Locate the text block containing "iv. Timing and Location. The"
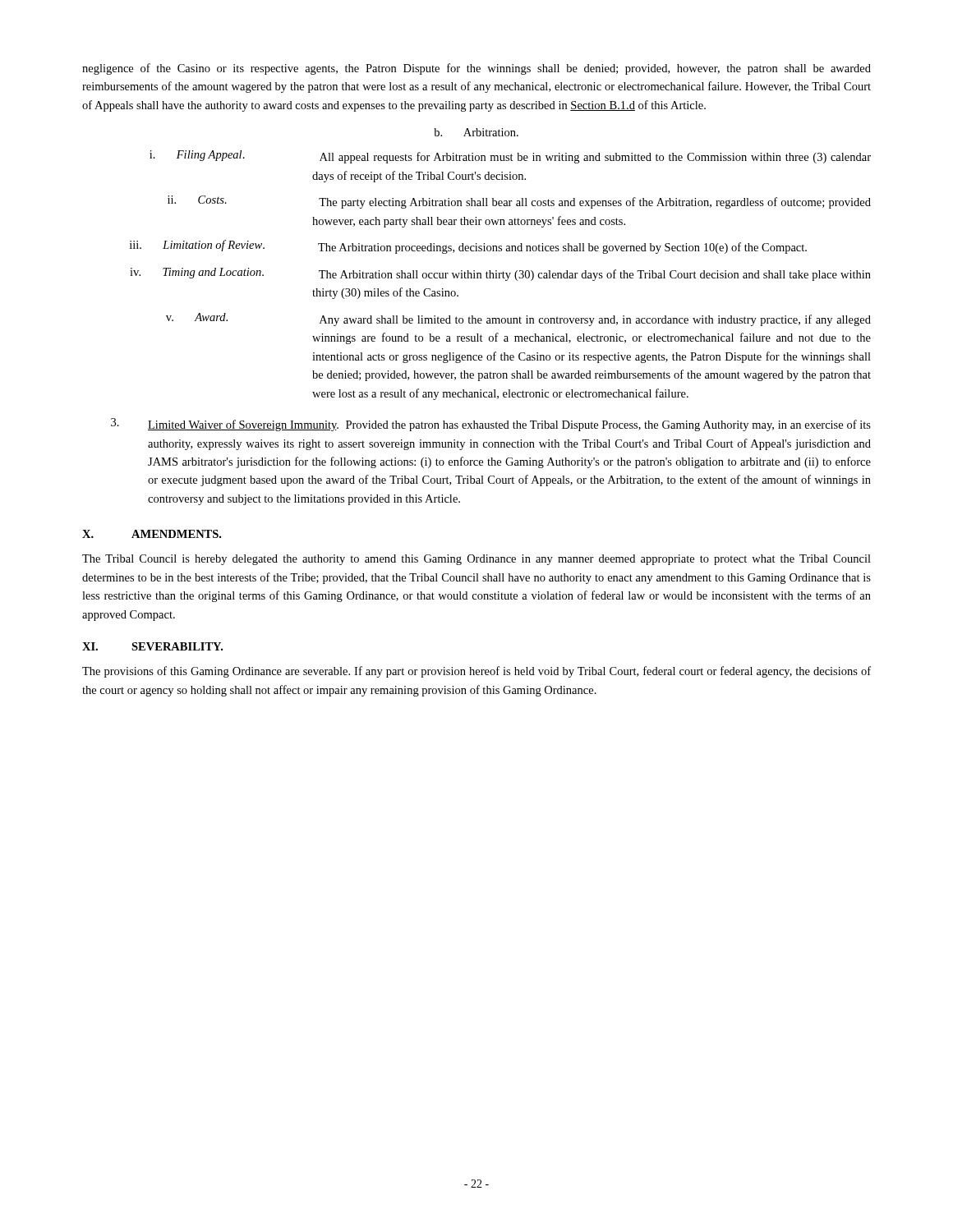This screenshot has height=1232, width=953. [x=476, y=284]
